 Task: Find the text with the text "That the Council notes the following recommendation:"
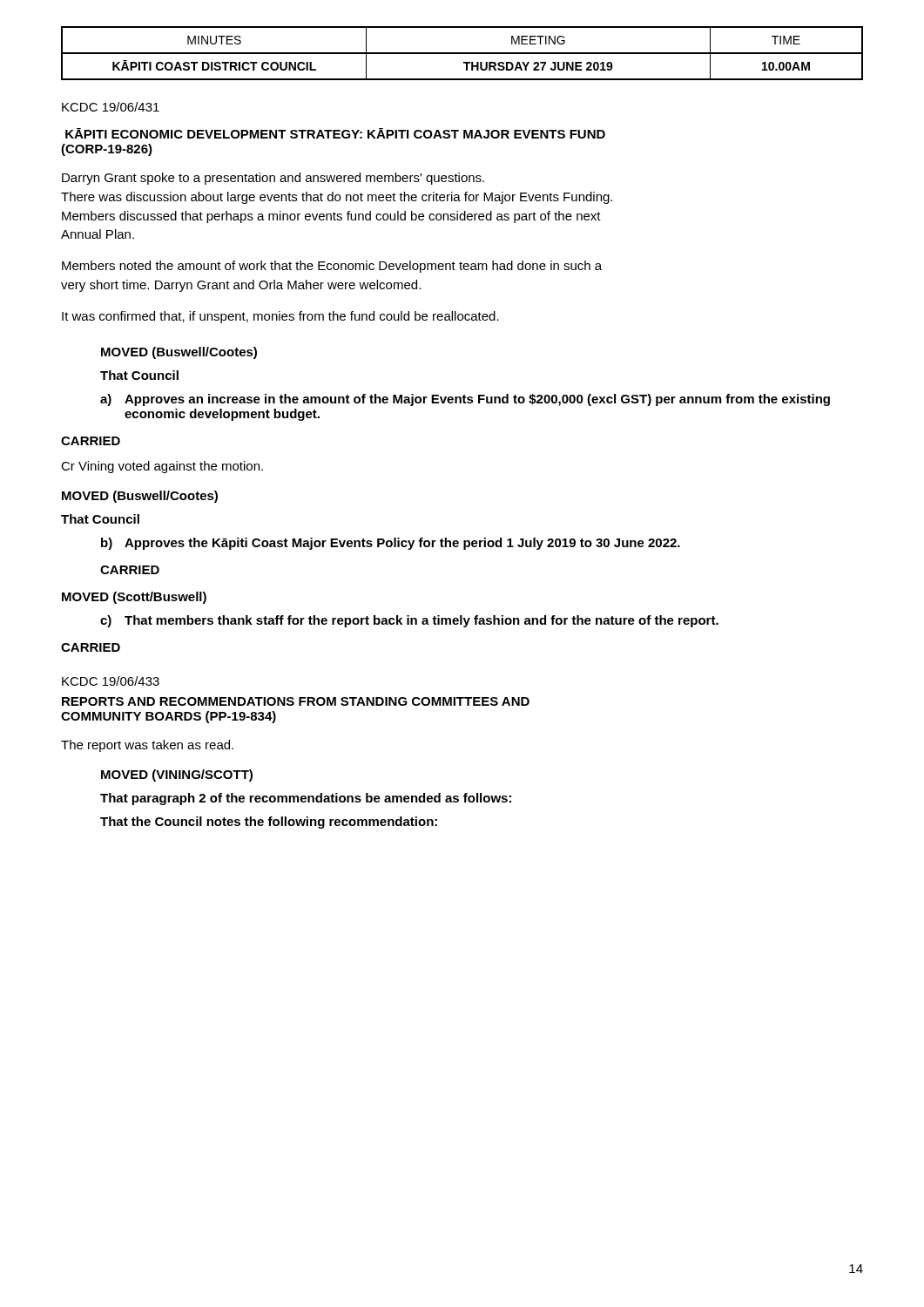(x=269, y=823)
